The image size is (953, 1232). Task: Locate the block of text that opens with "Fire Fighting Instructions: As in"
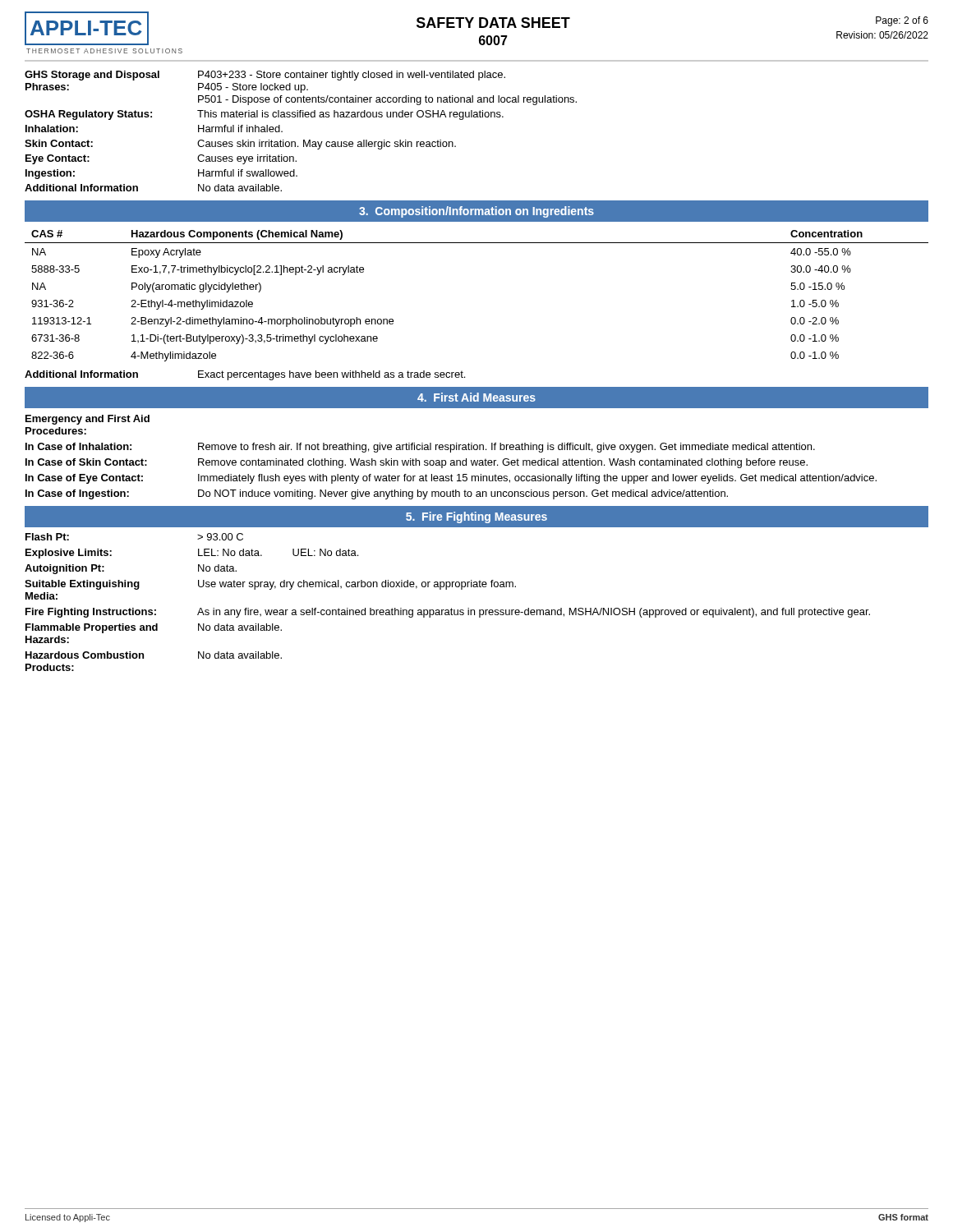click(x=476, y=611)
